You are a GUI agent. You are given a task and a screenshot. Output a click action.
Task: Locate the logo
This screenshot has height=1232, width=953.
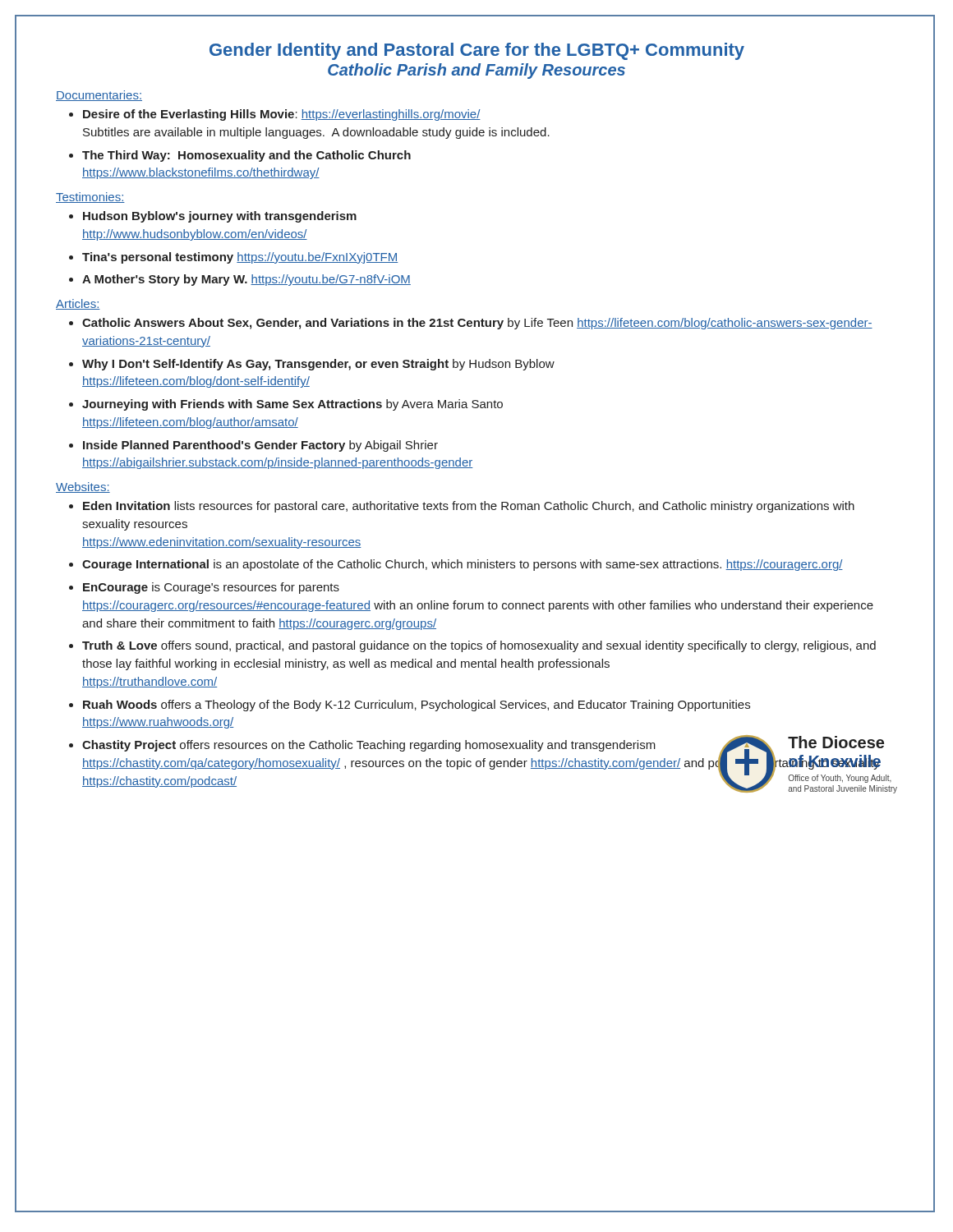(807, 764)
